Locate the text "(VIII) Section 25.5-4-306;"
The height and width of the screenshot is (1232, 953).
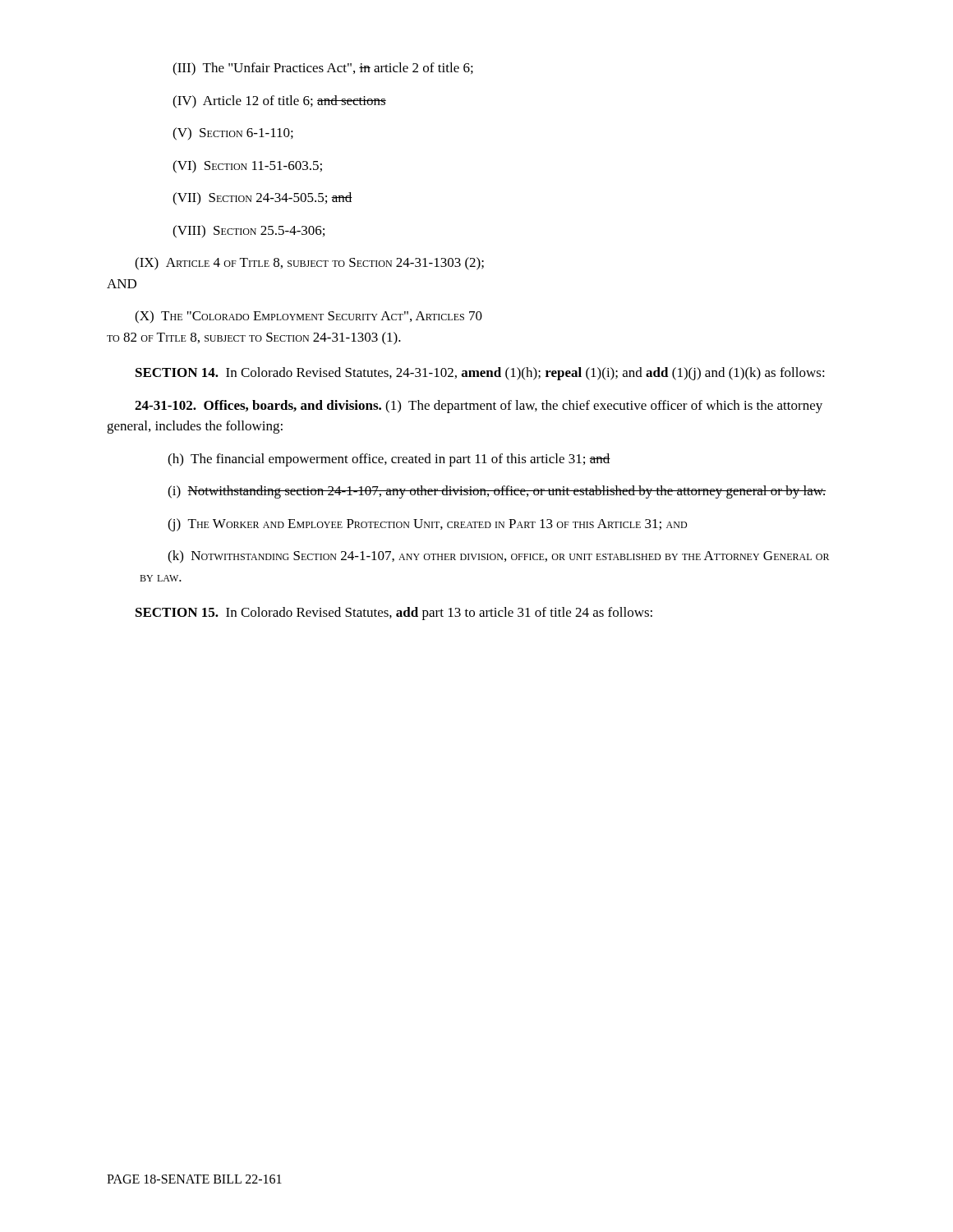(249, 230)
